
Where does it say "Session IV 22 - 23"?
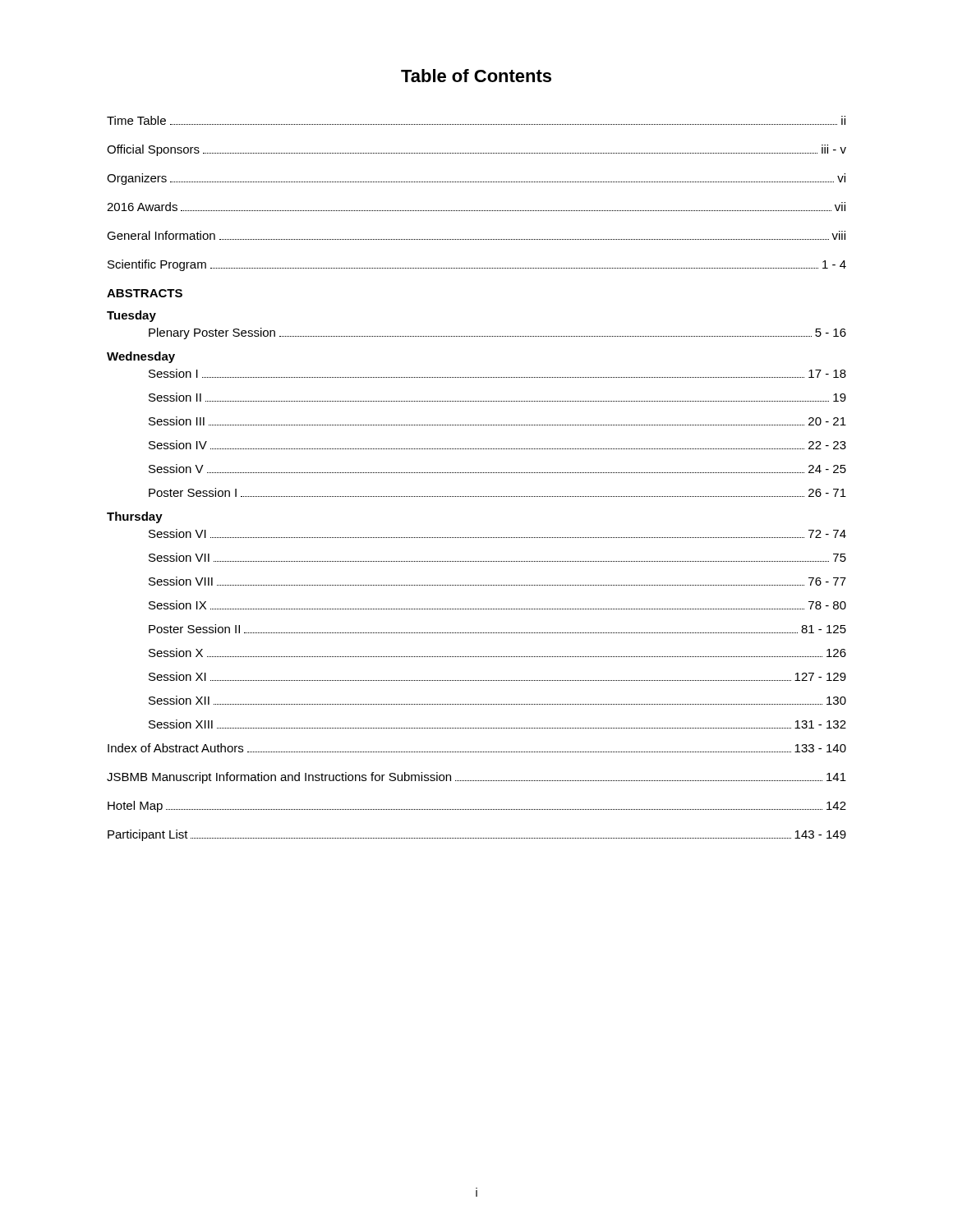497,445
